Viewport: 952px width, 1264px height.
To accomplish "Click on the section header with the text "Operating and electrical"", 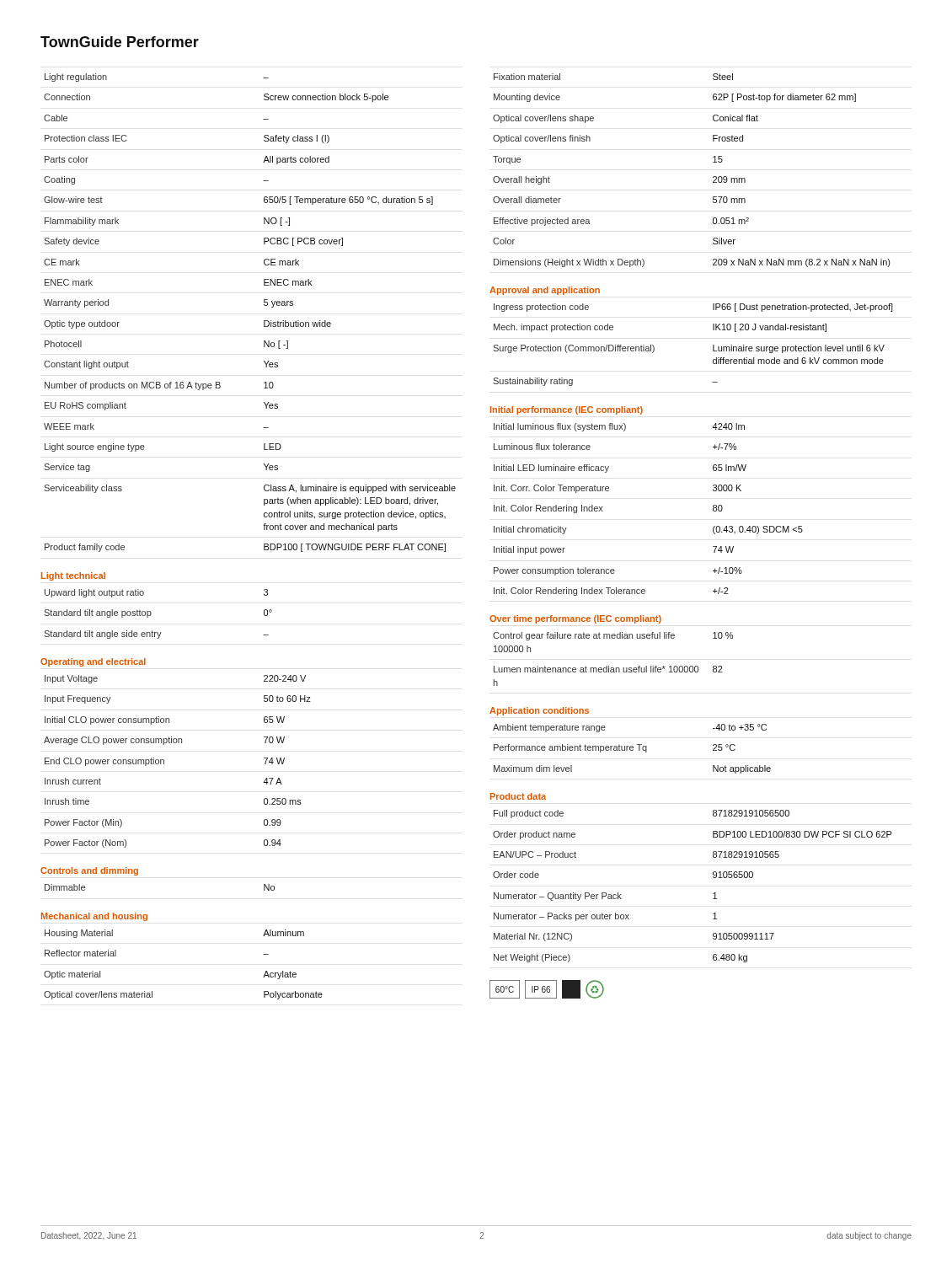I will (93, 662).
